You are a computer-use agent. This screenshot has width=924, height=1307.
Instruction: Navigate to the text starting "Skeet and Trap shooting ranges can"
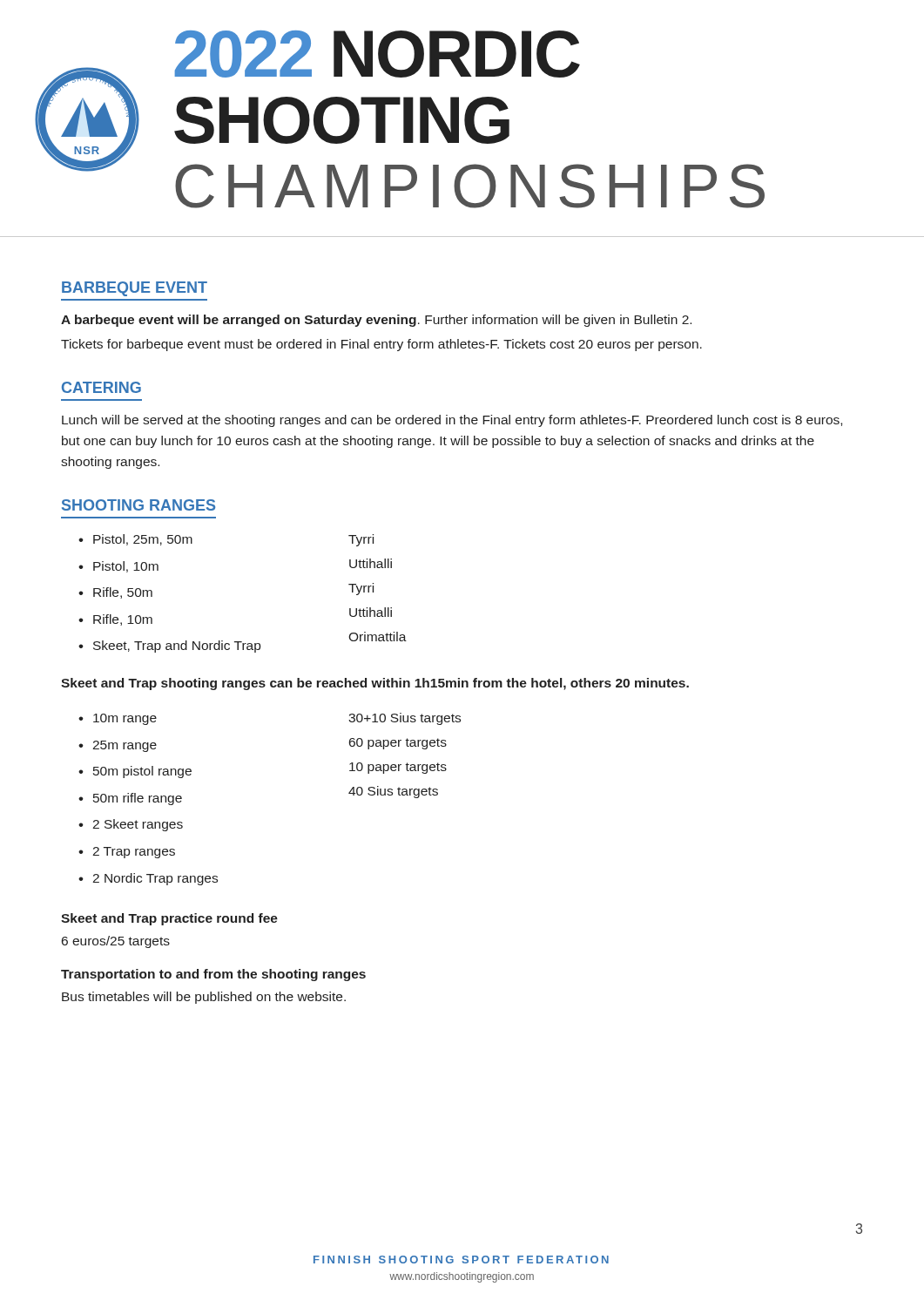[x=375, y=683]
